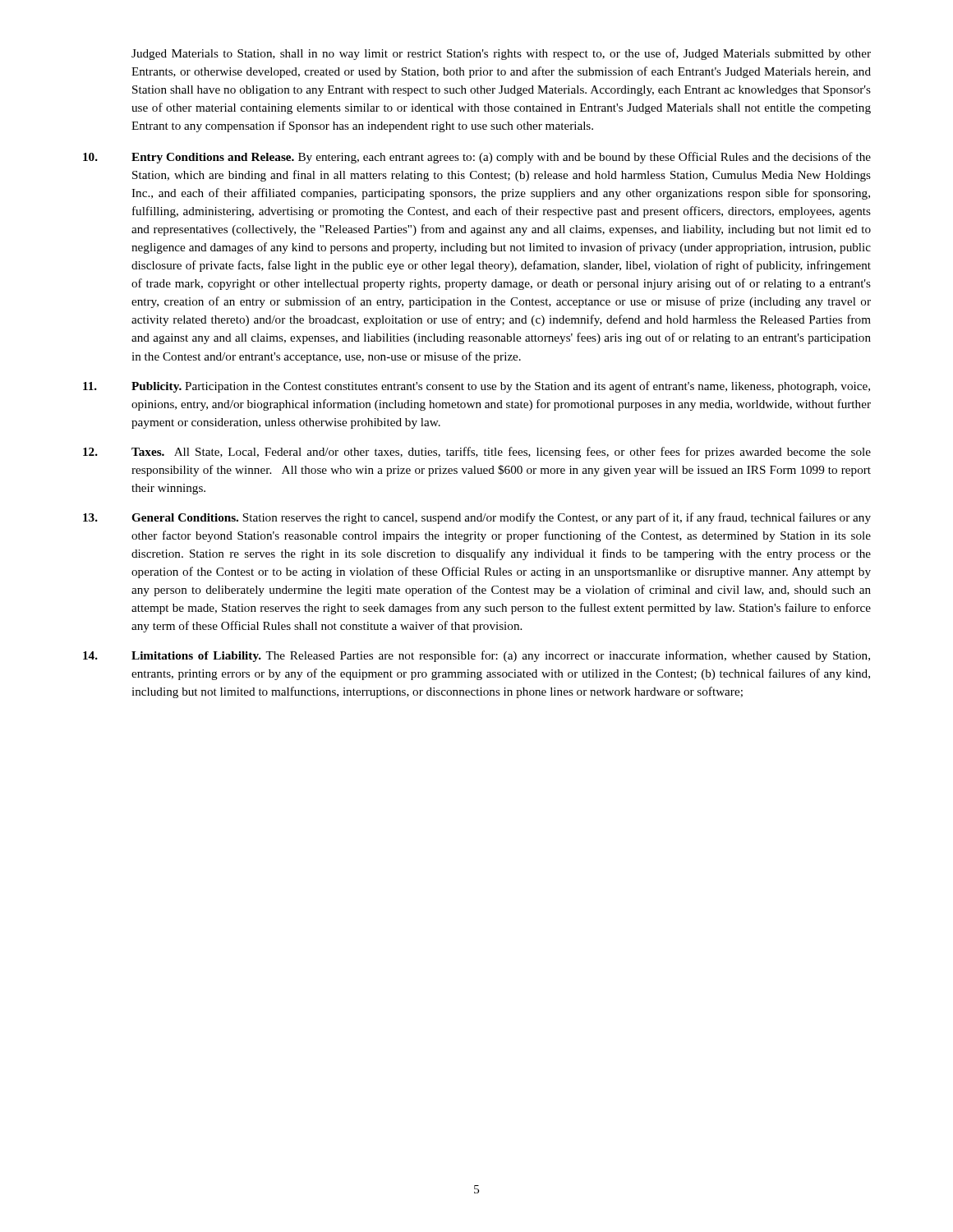The width and height of the screenshot is (953, 1232).
Task: Navigate to the passage starting "10. Entry Conditions and Release. By"
Action: [x=476, y=257]
